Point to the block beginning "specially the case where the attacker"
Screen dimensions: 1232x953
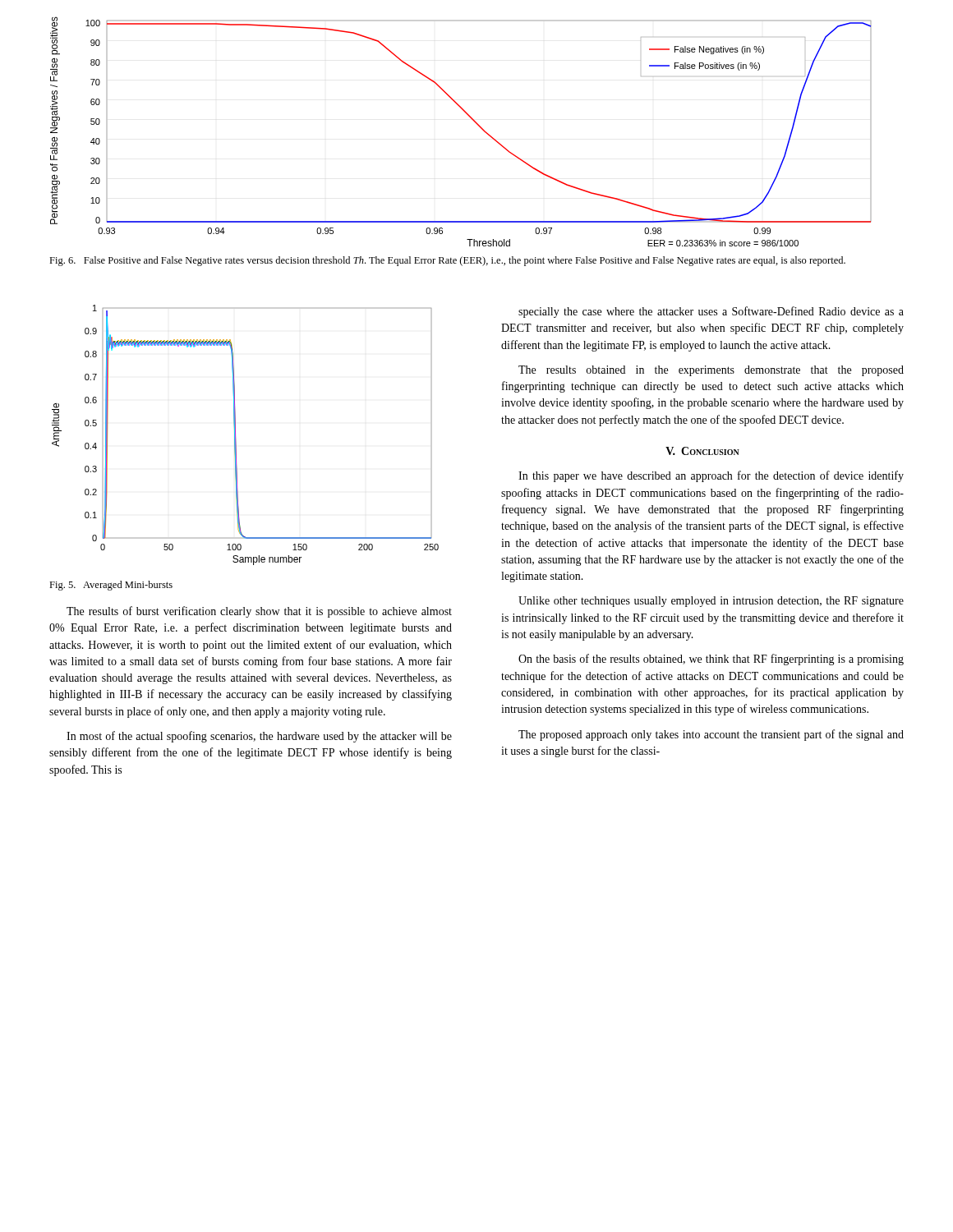(x=702, y=532)
